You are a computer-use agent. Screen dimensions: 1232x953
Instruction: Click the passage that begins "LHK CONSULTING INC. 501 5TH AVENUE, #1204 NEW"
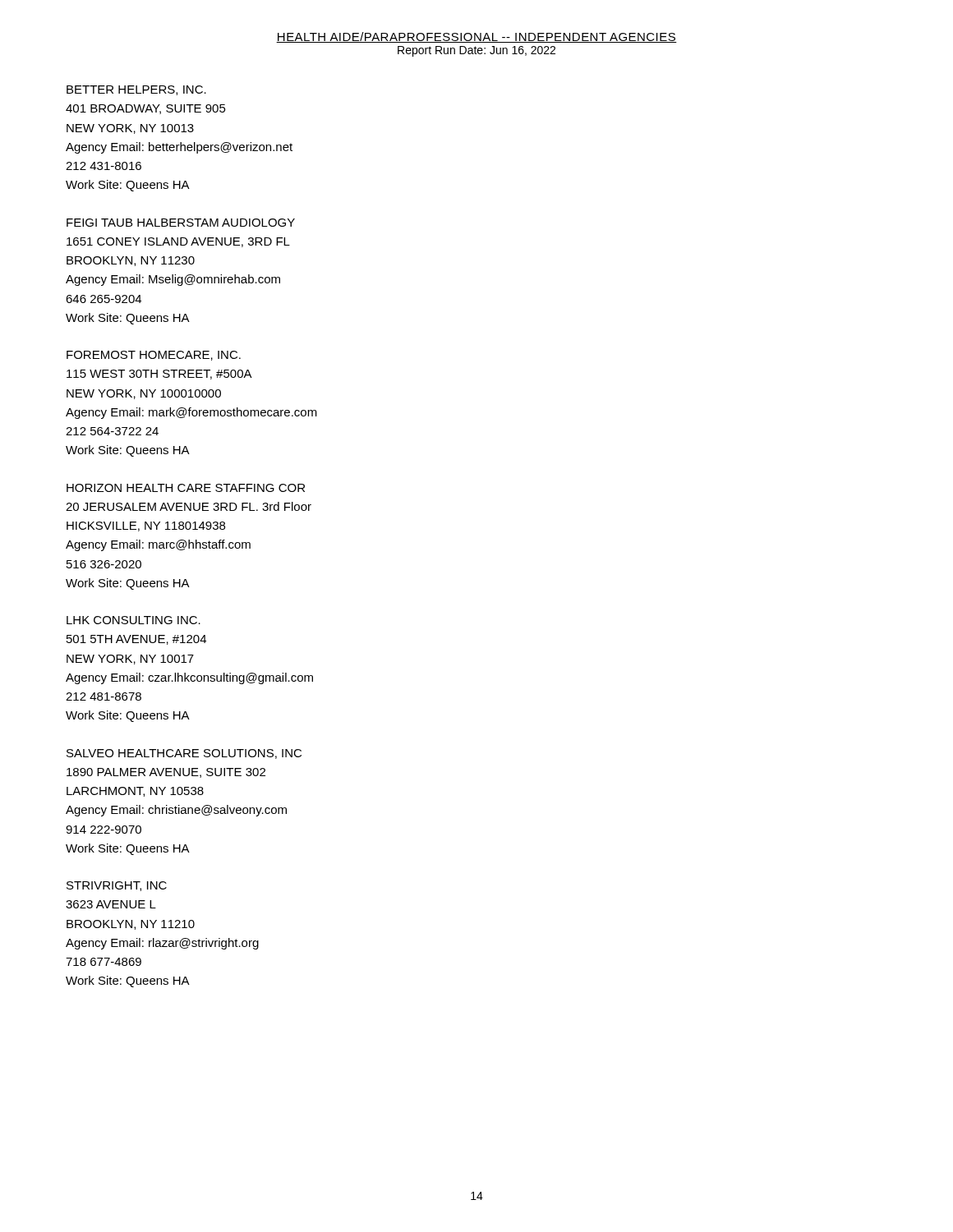coord(134,620)
